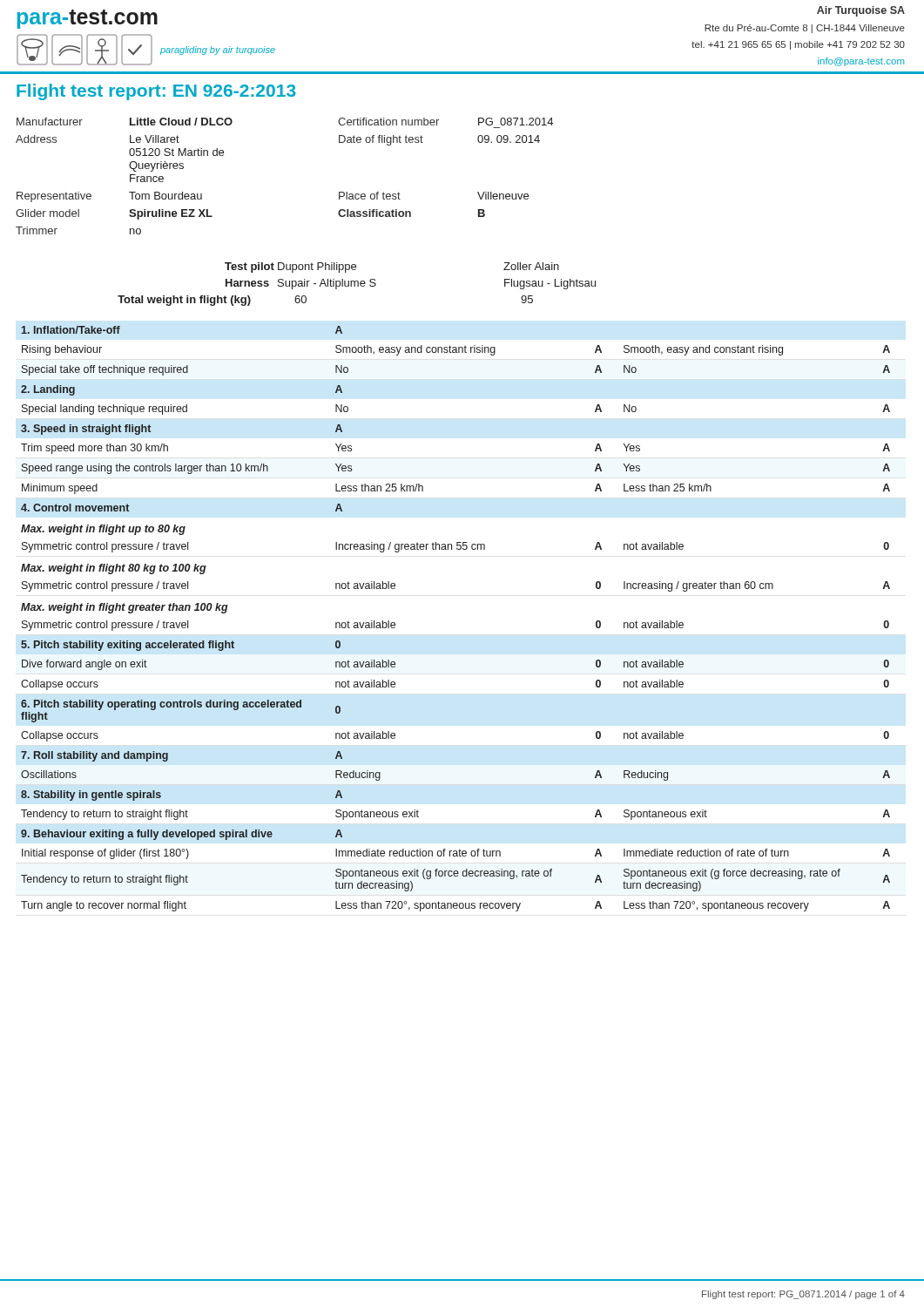Point to the text starting "Flight test report: EN 926-2:2013"
The image size is (924, 1307).
(x=156, y=90)
